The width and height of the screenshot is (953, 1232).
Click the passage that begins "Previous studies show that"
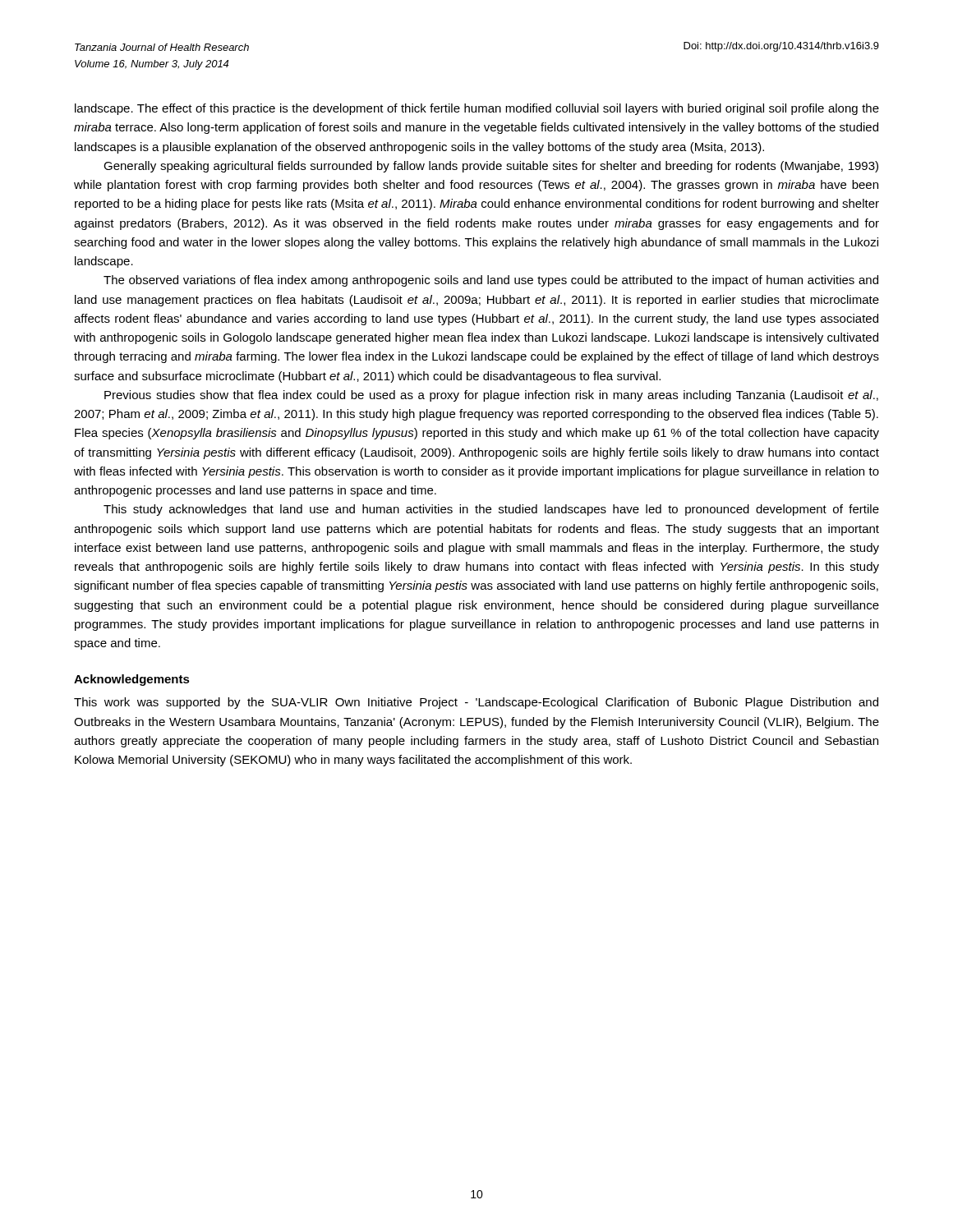point(476,442)
